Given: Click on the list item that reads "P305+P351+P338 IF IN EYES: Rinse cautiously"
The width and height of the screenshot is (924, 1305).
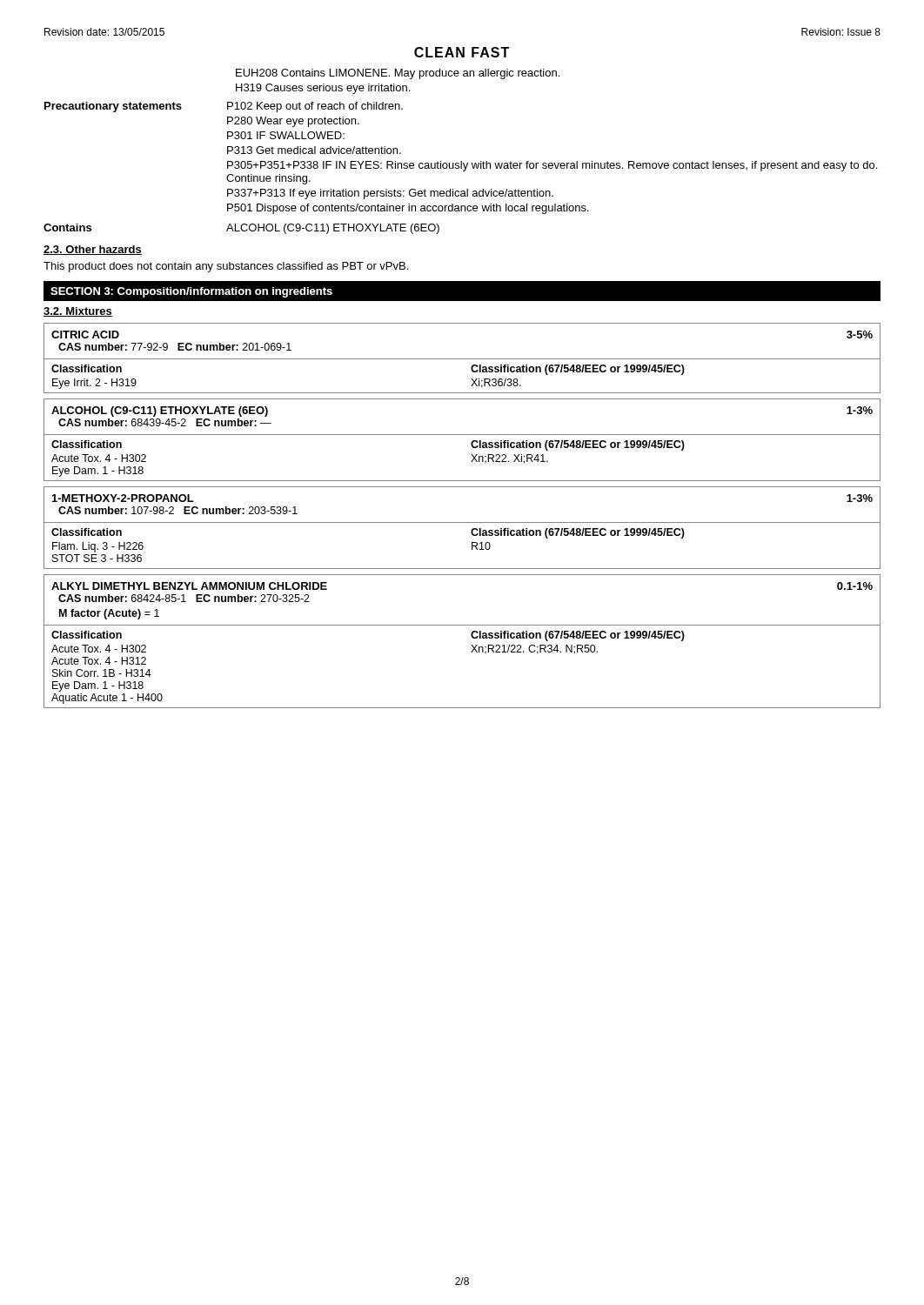Looking at the screenshot, I should (x=553, y=171).
